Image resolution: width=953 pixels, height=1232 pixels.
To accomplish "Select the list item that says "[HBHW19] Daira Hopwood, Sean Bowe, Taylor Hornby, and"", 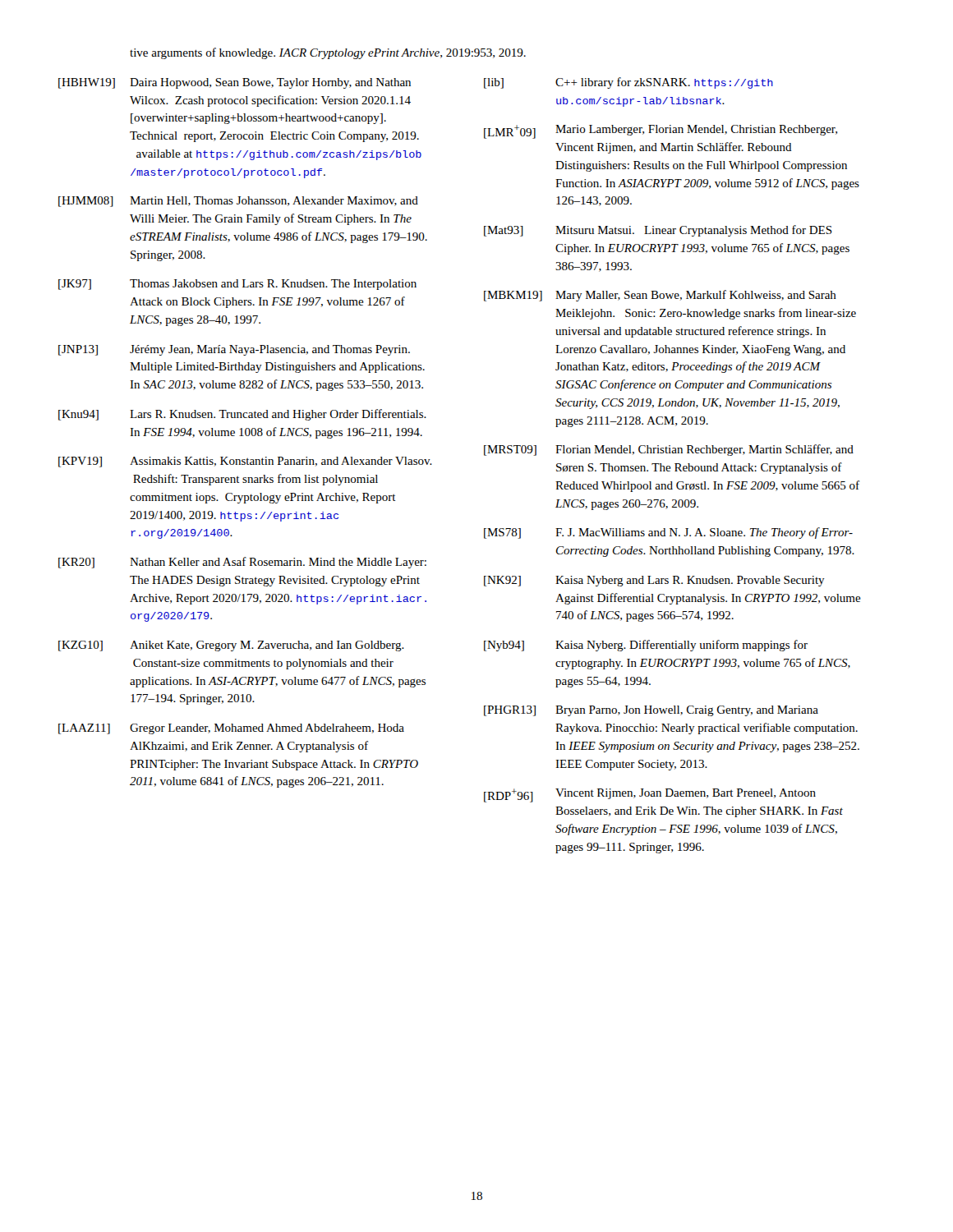I will [247, 127].
